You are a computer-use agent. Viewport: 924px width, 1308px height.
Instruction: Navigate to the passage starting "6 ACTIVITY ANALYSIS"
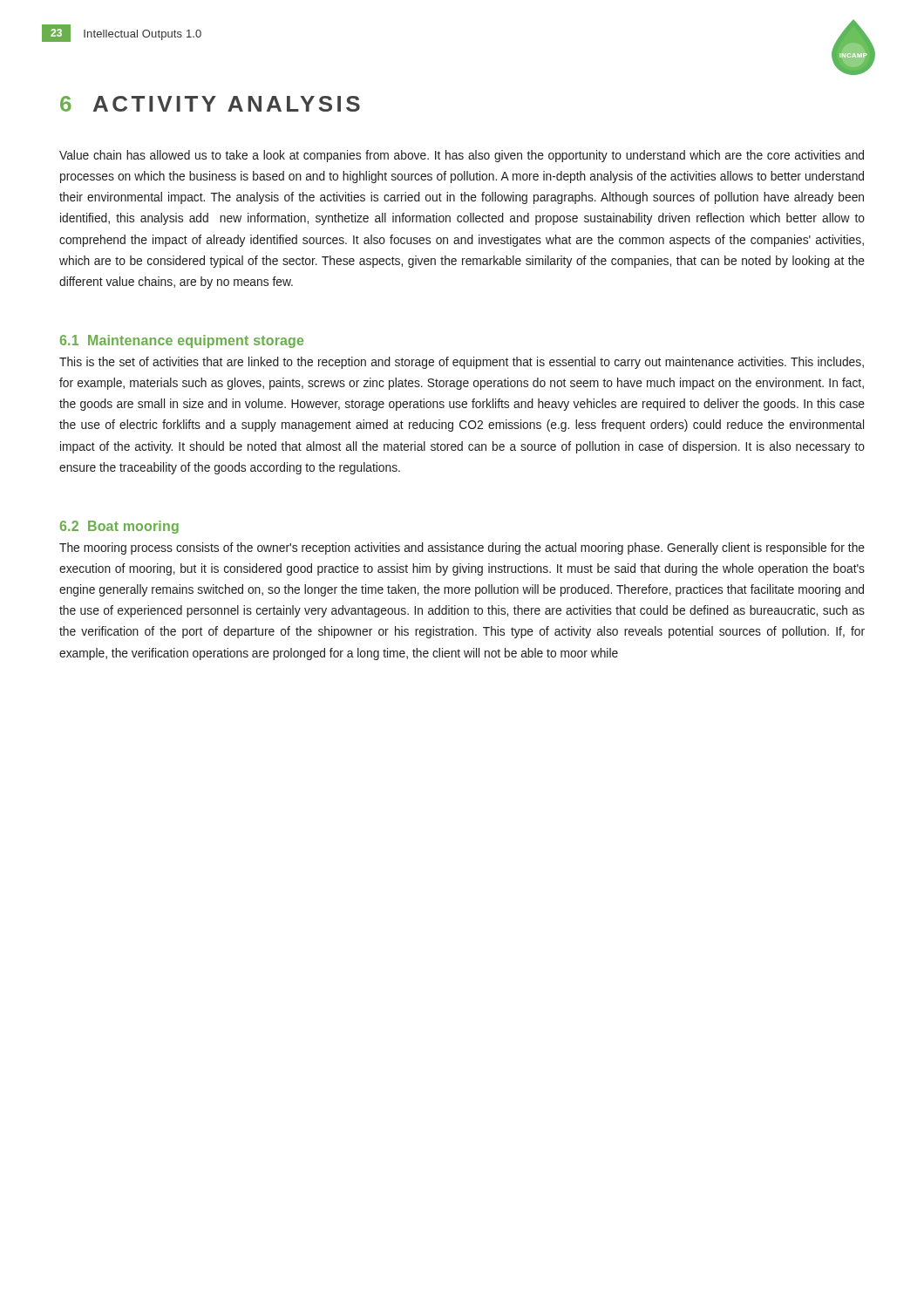211,104
